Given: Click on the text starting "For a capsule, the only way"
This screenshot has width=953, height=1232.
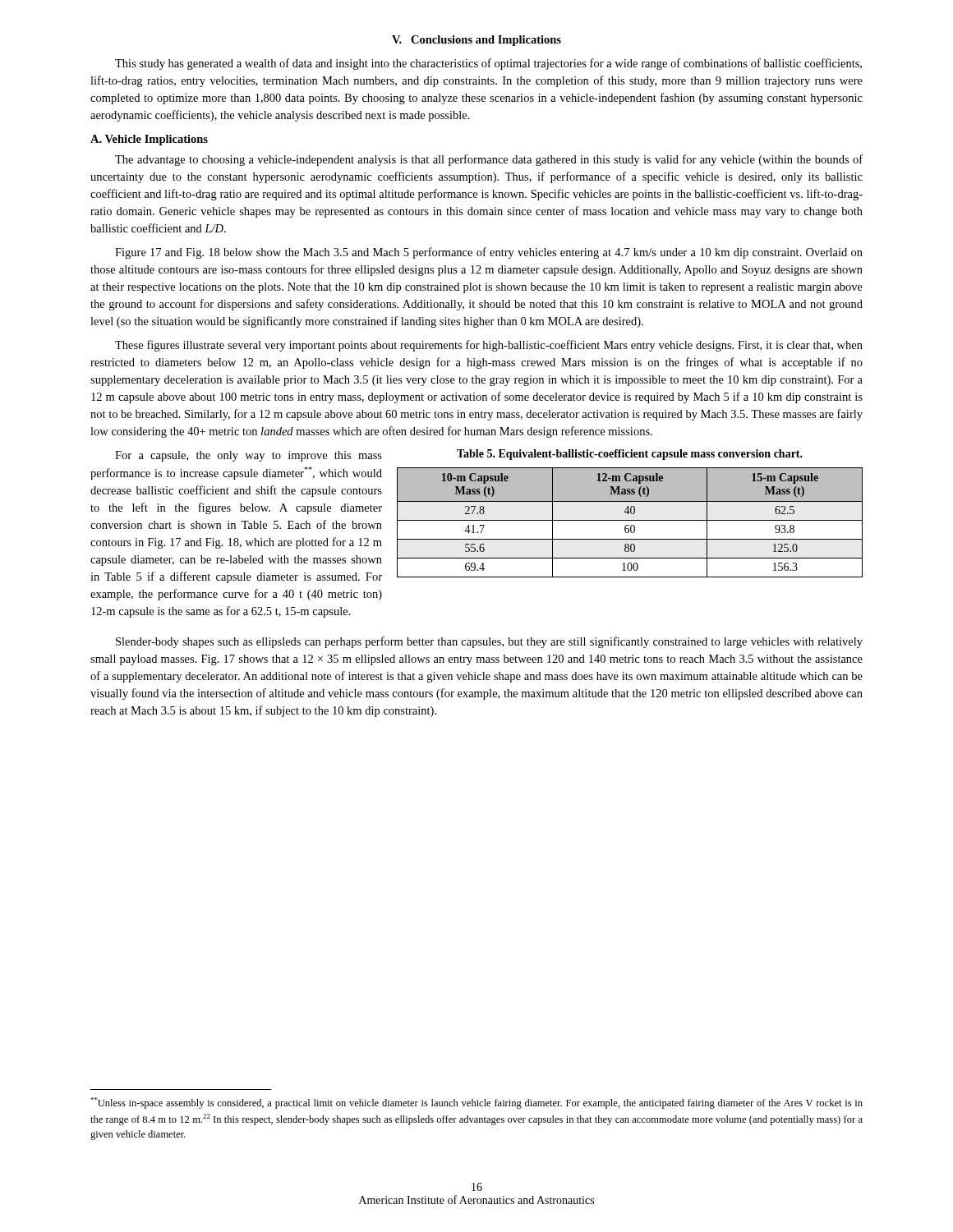Looking at the screenshot, I should coord(236,534).
